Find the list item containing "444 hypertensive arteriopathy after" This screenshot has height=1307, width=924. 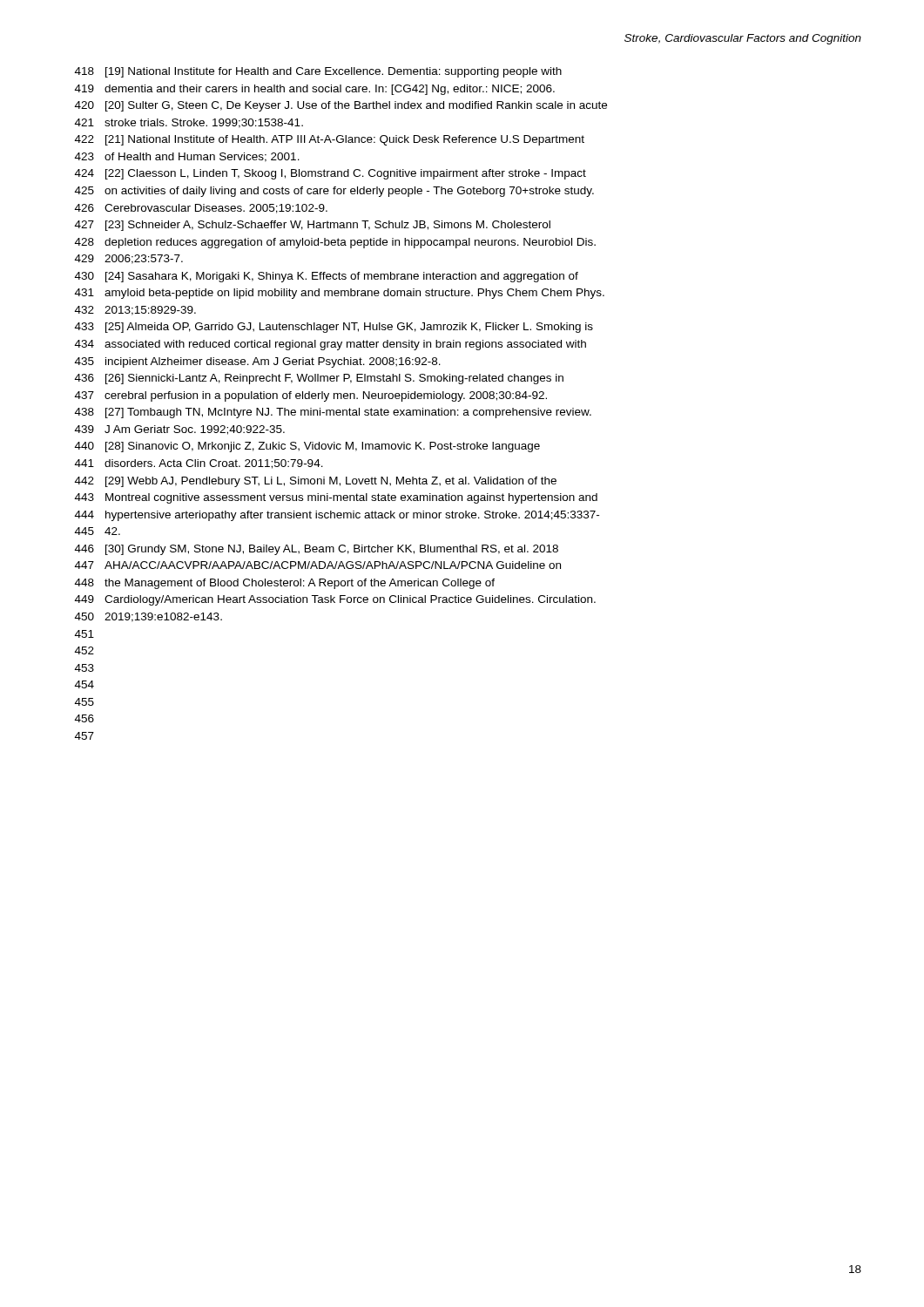coord(462,514)
